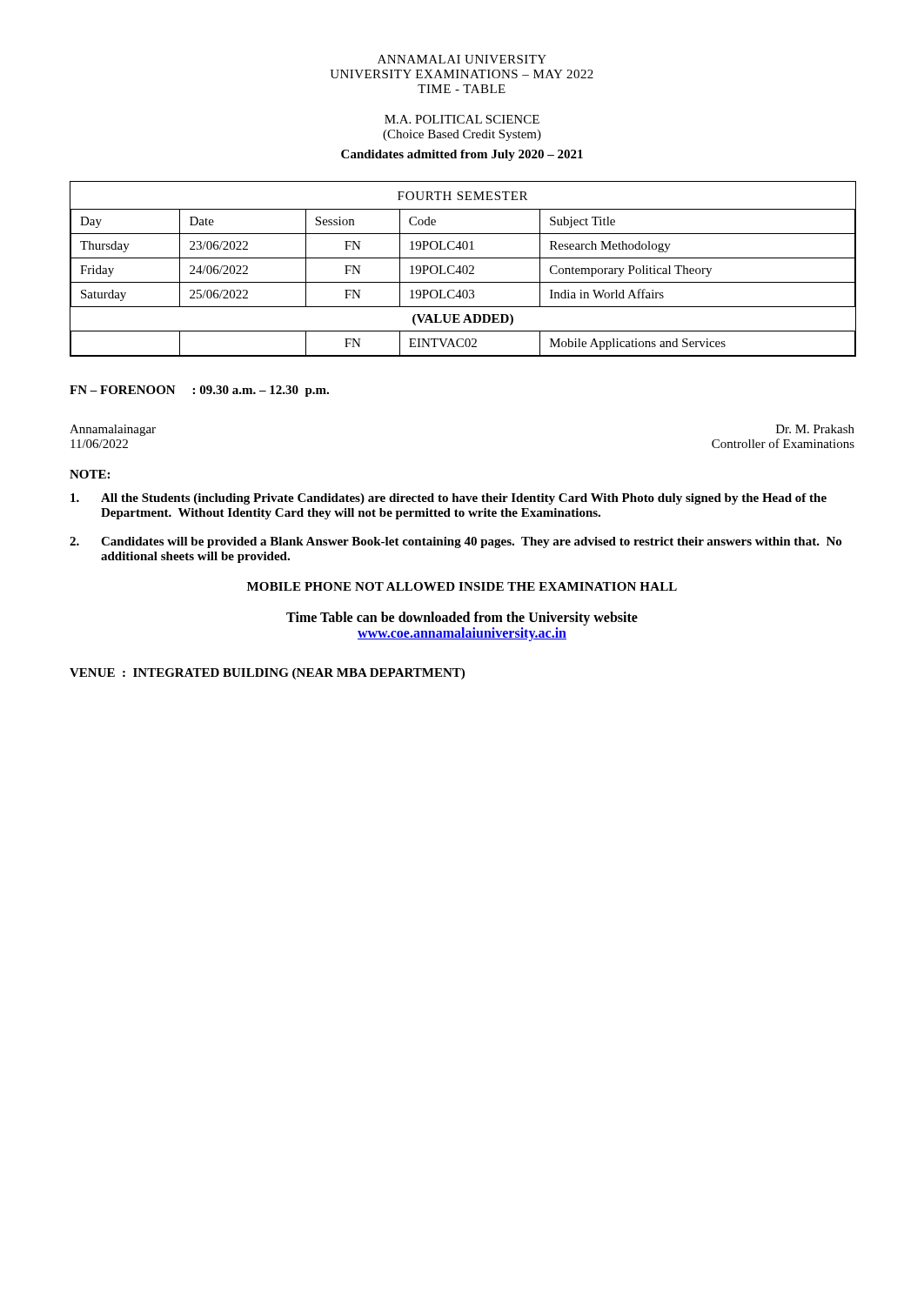Viewport: 924px width, 1305px height.
Task: Select the passage starting "FN – FORENOON : 09.30 a.m. – 12.30"
Action: click(200, 390)
